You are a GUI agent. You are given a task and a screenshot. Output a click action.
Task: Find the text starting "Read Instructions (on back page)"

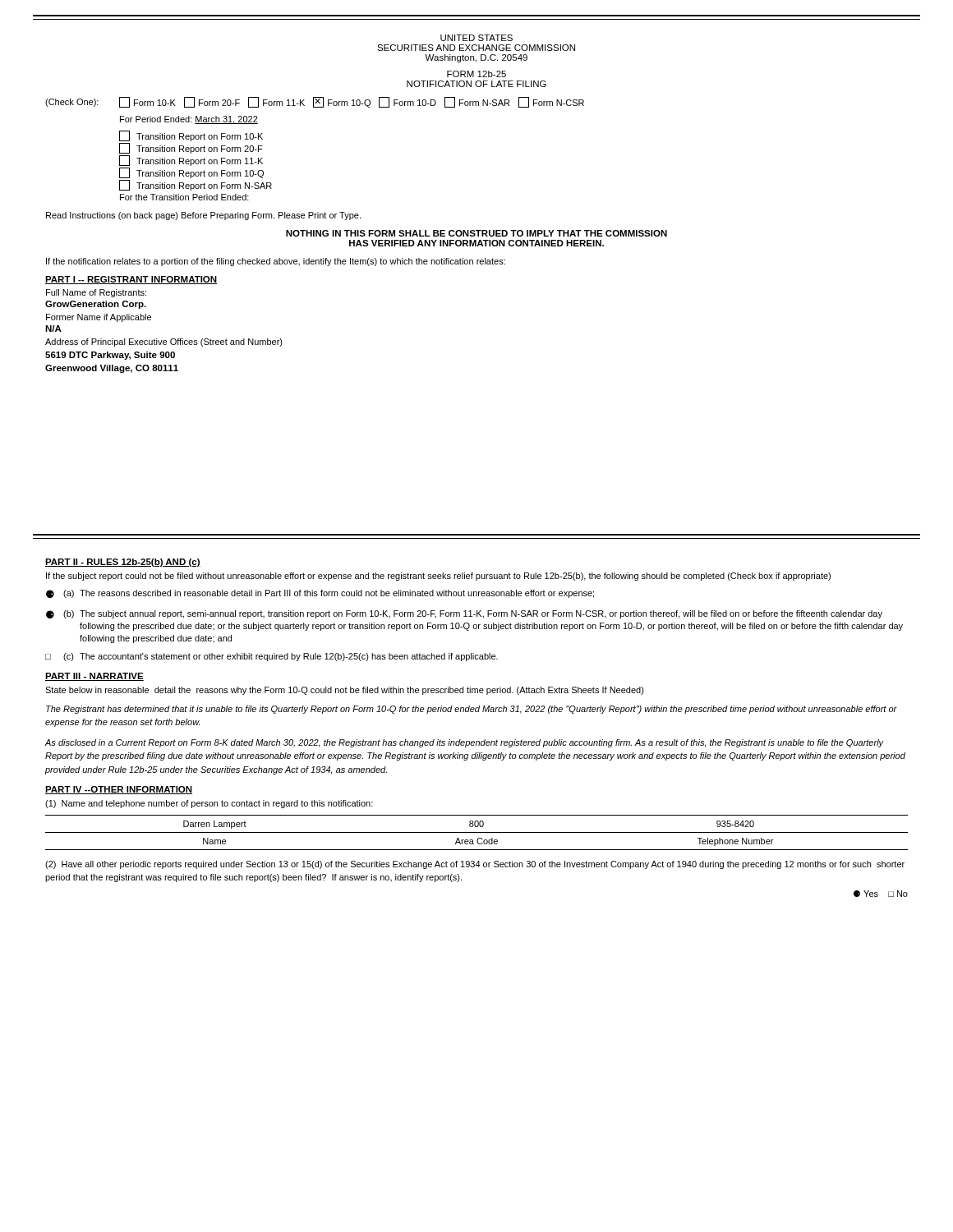(x=203, y=215)
